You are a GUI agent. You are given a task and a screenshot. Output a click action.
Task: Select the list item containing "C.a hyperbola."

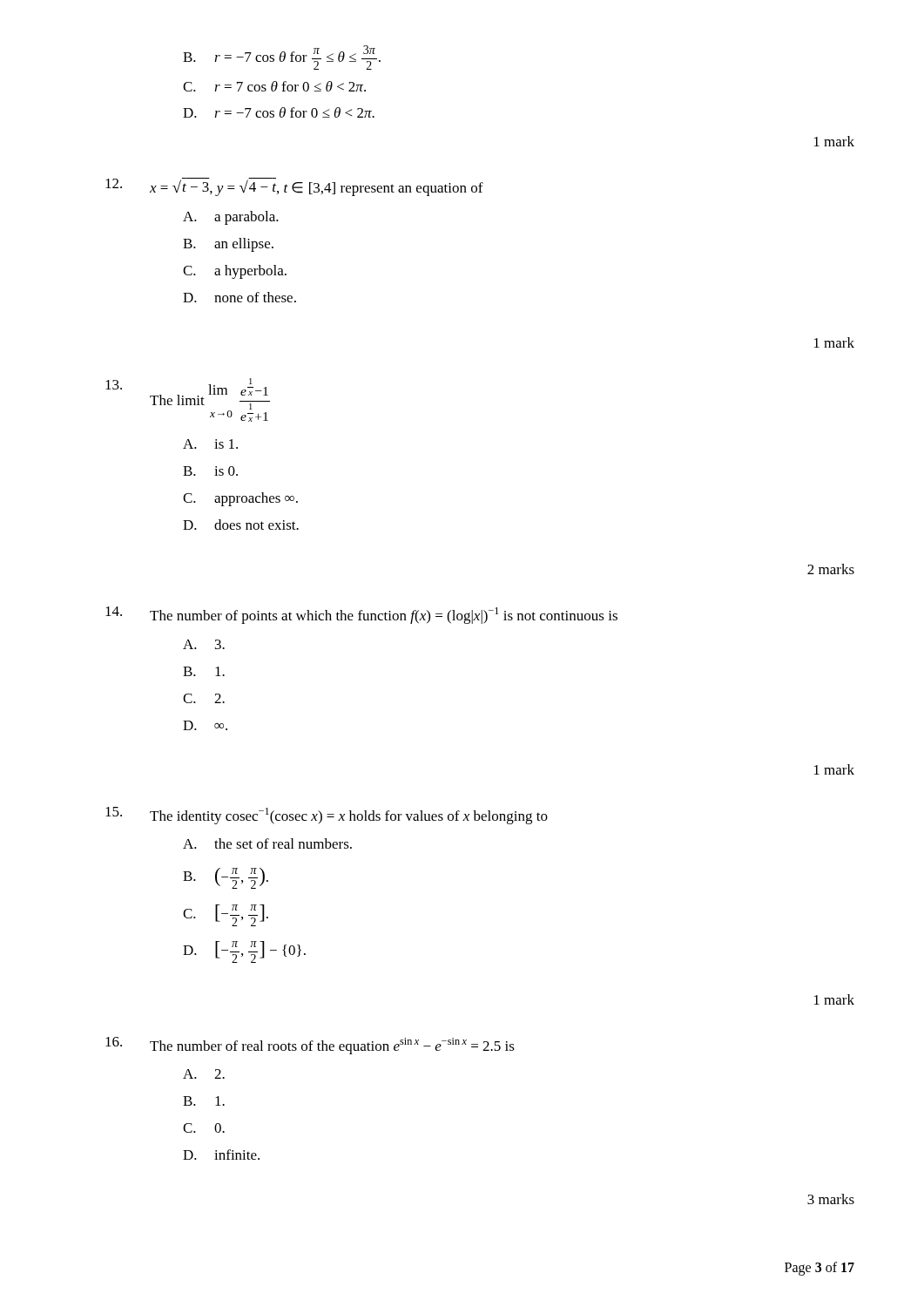pos(235,271)
